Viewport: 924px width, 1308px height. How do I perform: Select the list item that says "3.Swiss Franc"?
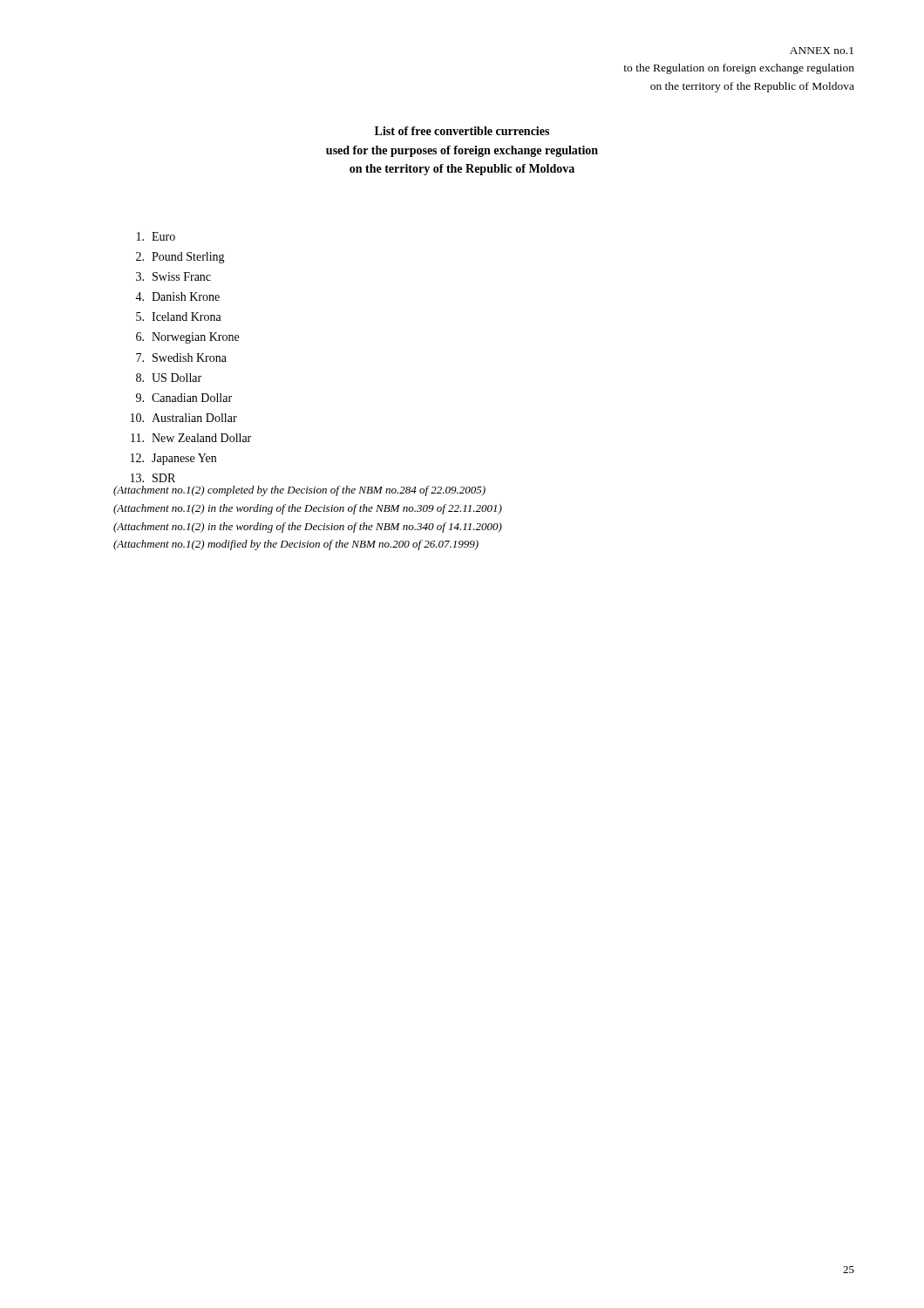162,277
